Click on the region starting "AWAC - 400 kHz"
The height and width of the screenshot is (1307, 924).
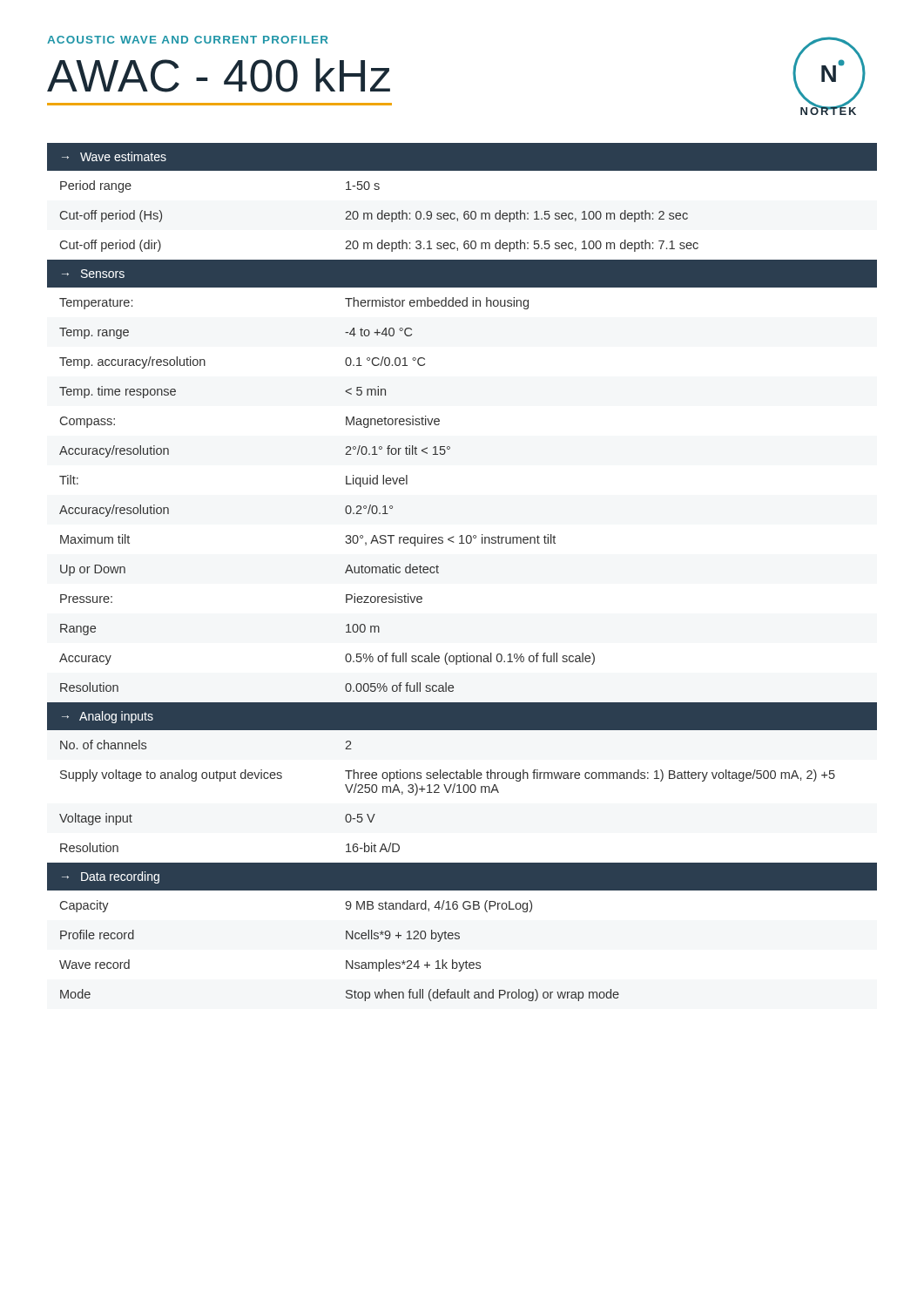tap(220, 76)
